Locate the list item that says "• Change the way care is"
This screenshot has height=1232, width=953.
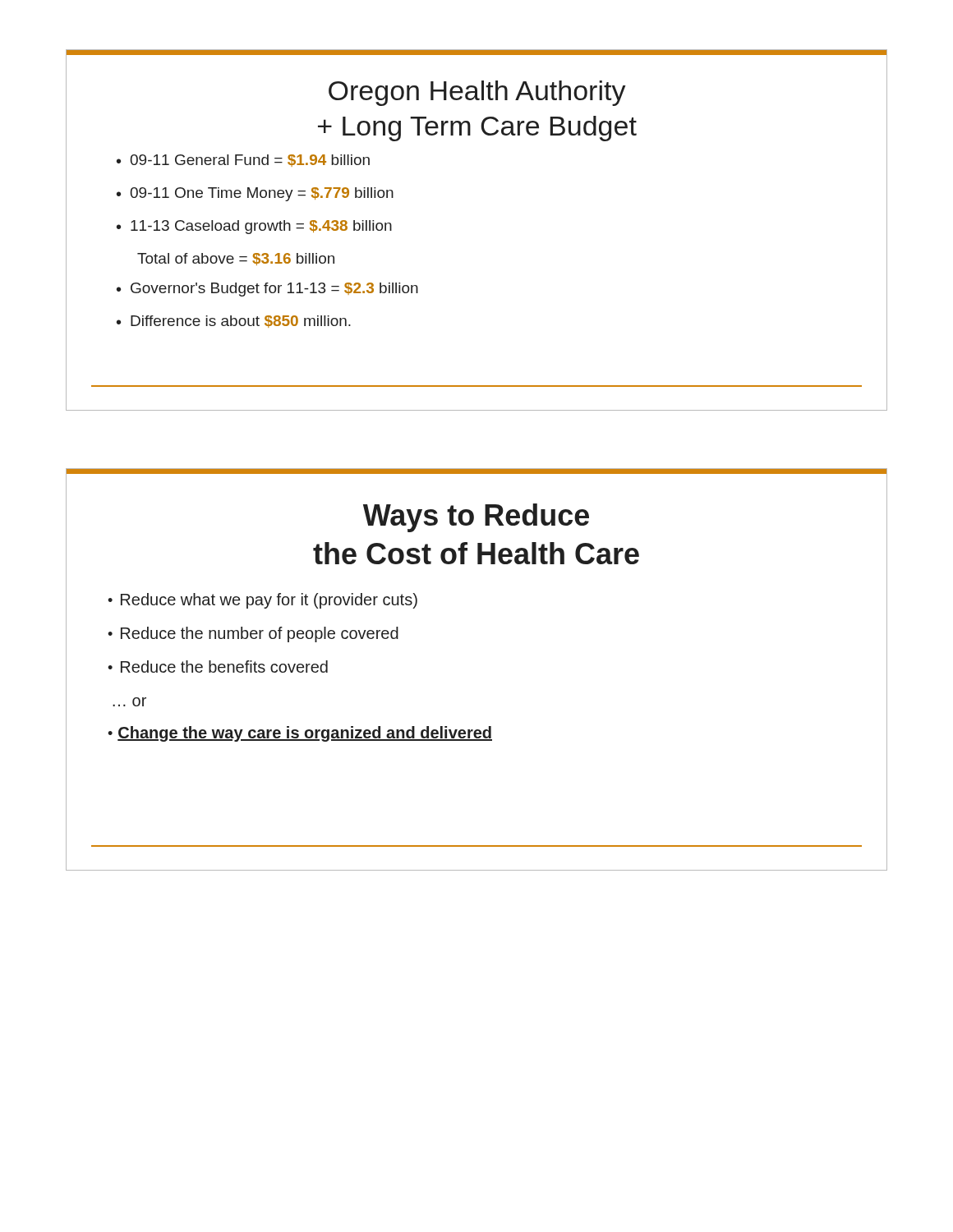coord(300,733)
